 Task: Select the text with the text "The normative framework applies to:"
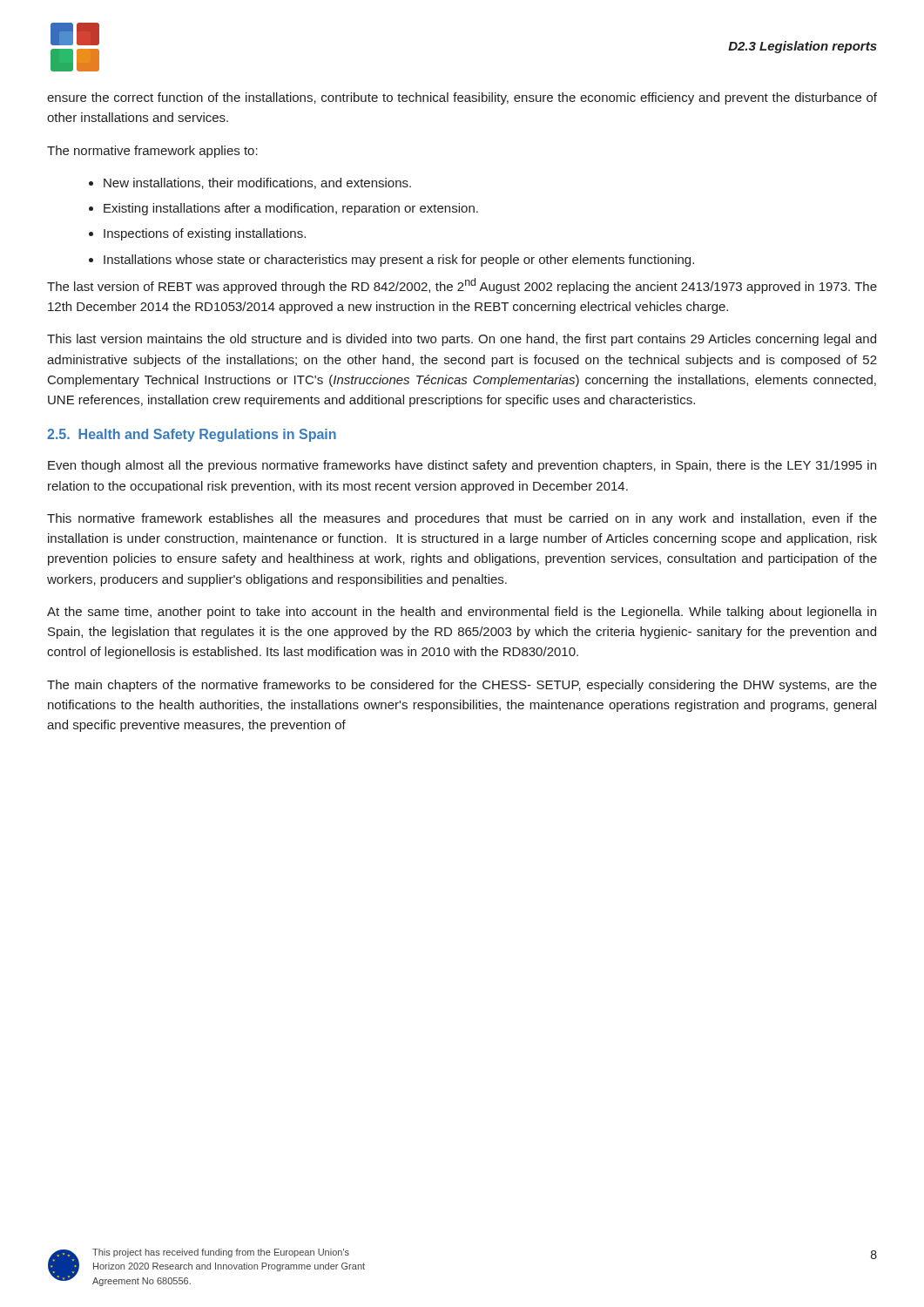152,152
